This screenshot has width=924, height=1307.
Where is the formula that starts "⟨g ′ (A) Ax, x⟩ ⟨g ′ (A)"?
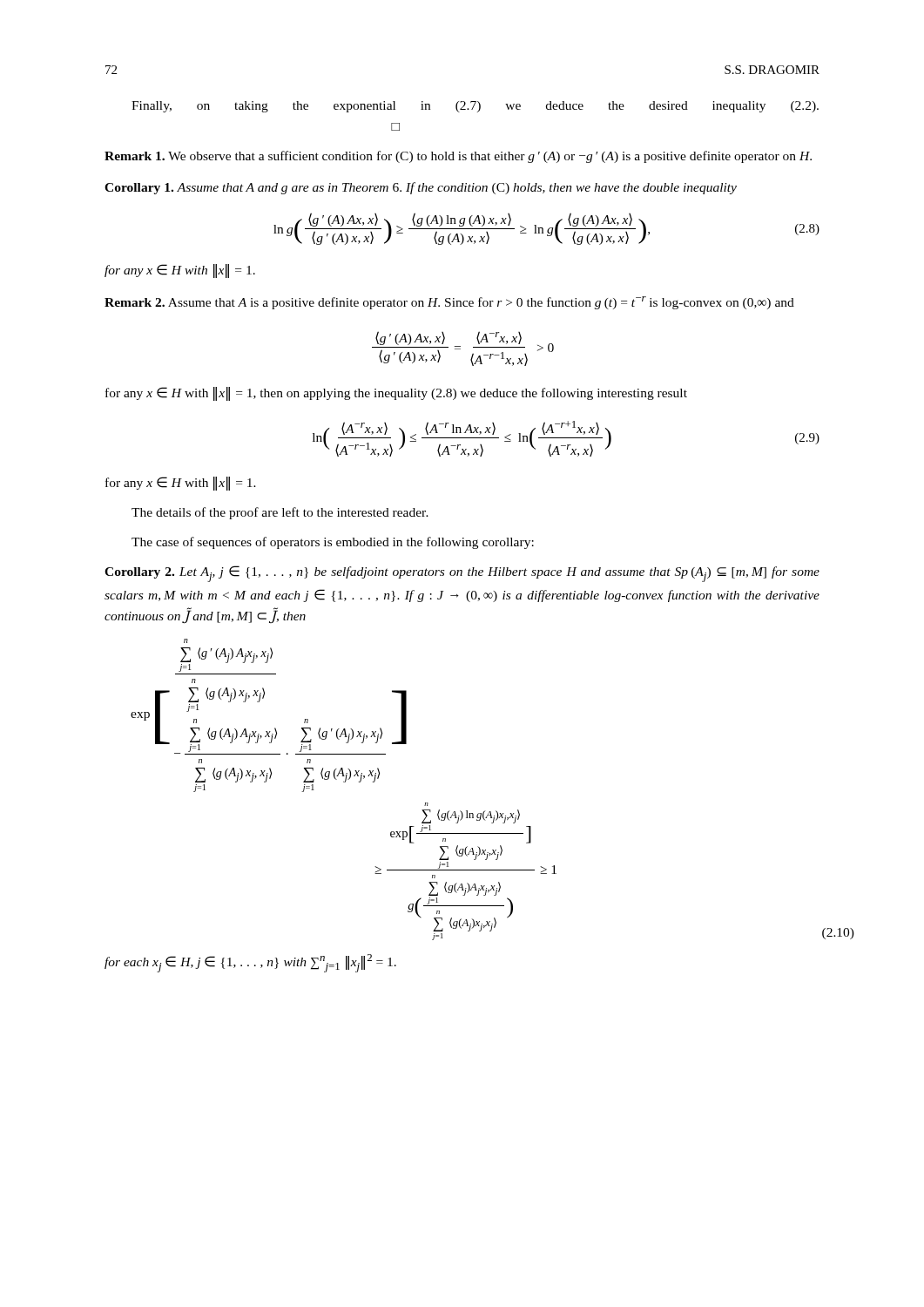(462, 348)
